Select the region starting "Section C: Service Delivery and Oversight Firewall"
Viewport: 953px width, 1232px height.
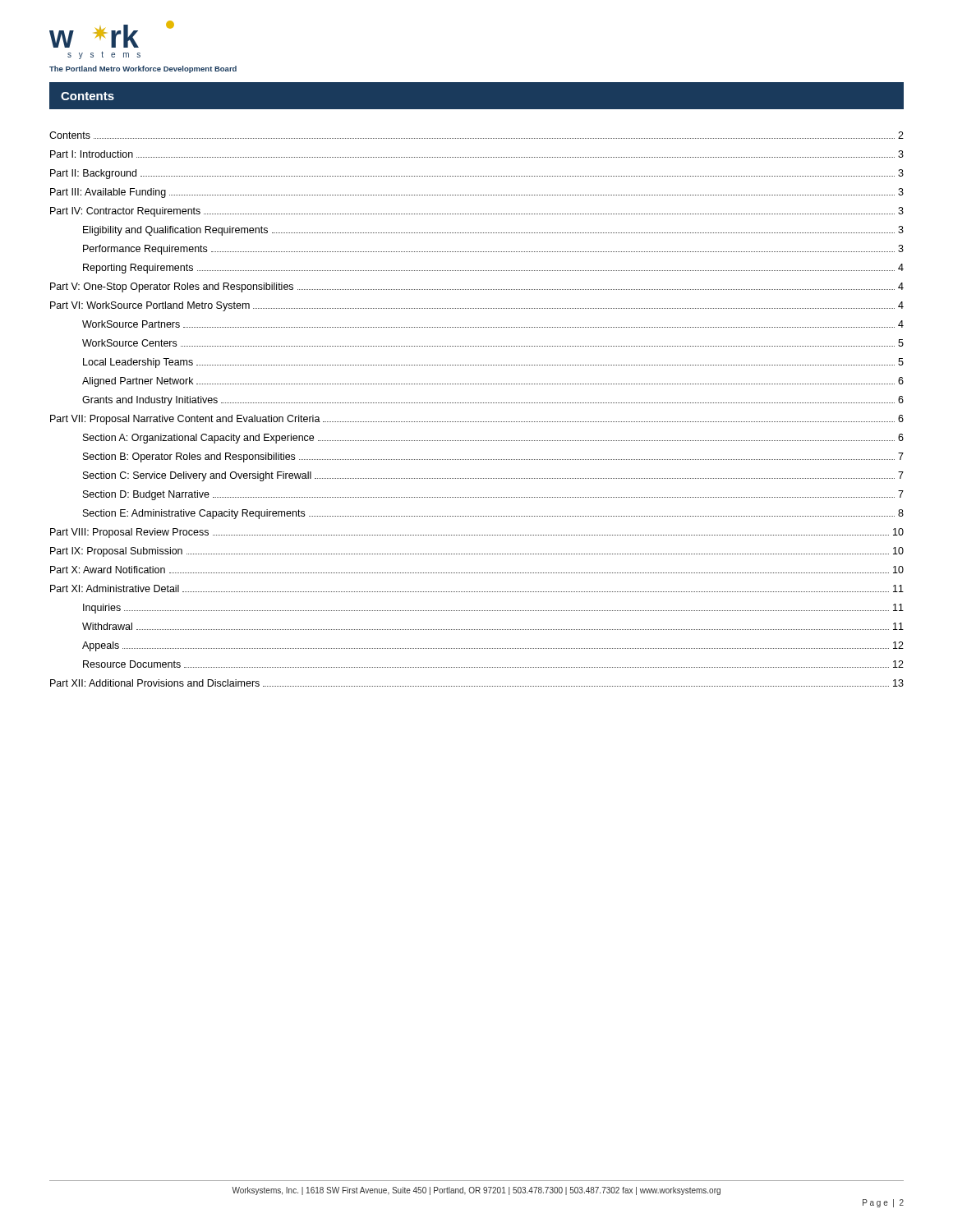click(x=493, y=476)
